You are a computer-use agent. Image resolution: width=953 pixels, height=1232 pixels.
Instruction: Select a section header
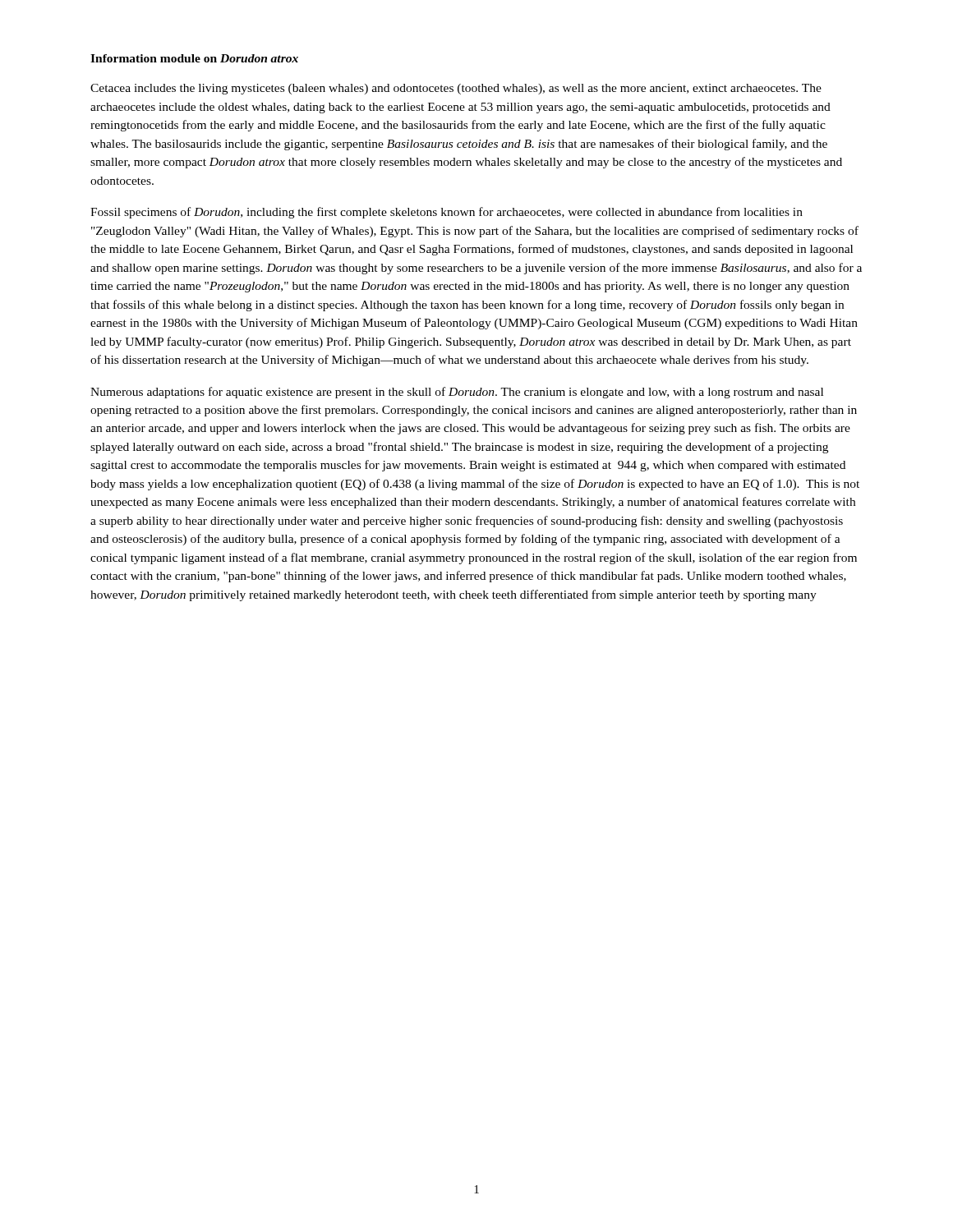coord(194,58)
